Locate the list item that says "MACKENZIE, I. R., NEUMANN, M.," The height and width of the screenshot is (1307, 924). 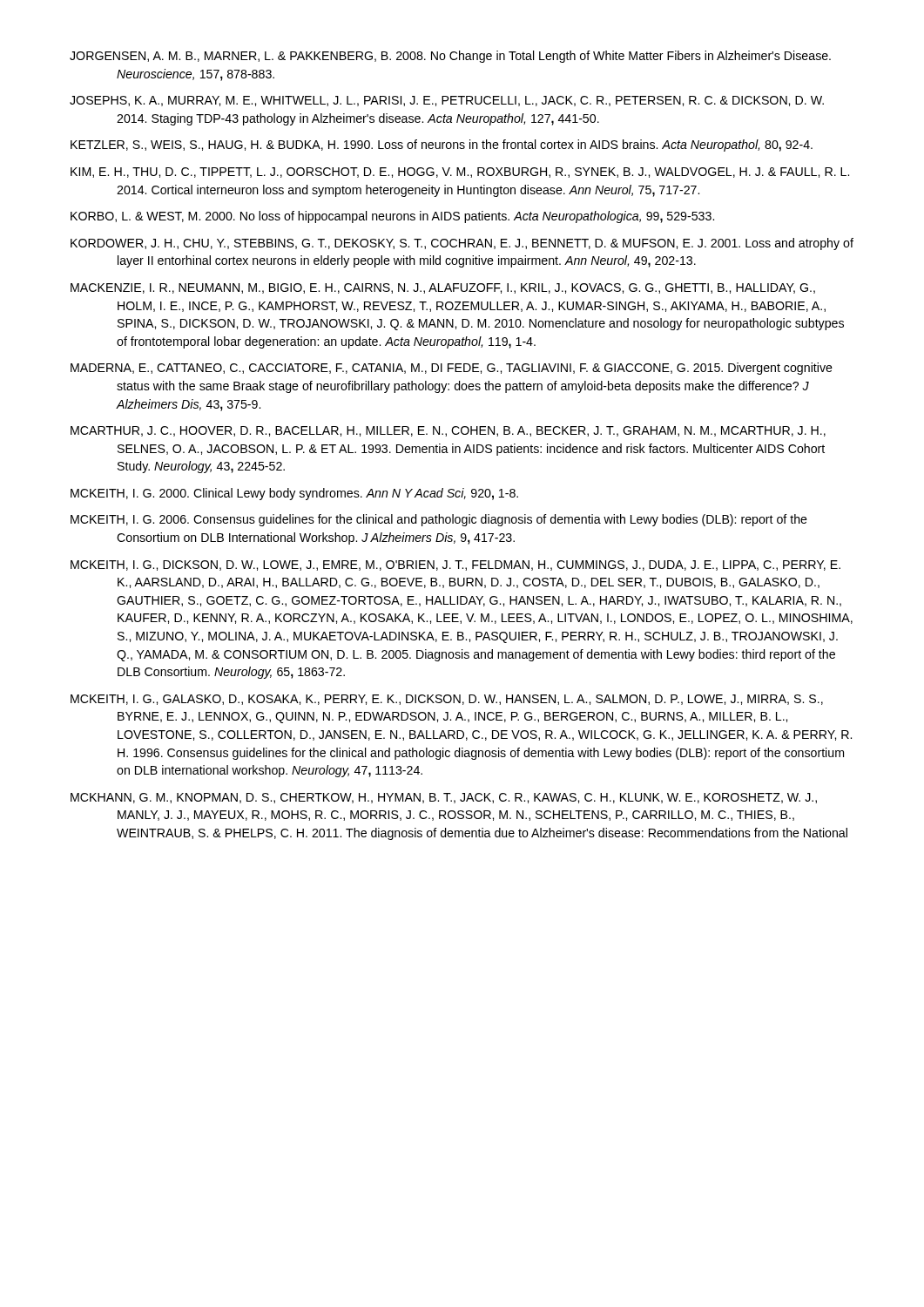coord(457,314)
